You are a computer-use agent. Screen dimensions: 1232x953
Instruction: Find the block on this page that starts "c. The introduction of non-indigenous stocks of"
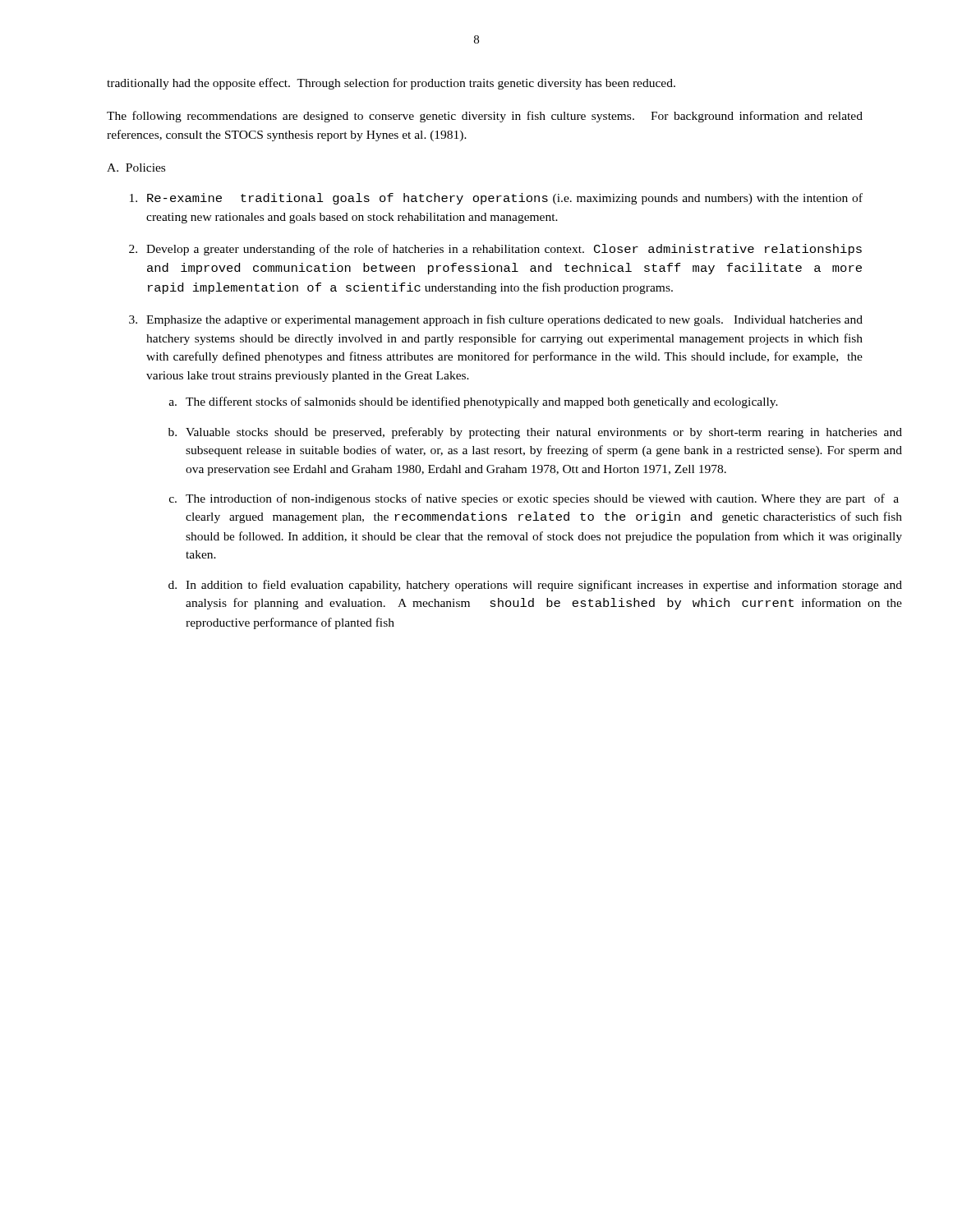[x=524, y=527]
